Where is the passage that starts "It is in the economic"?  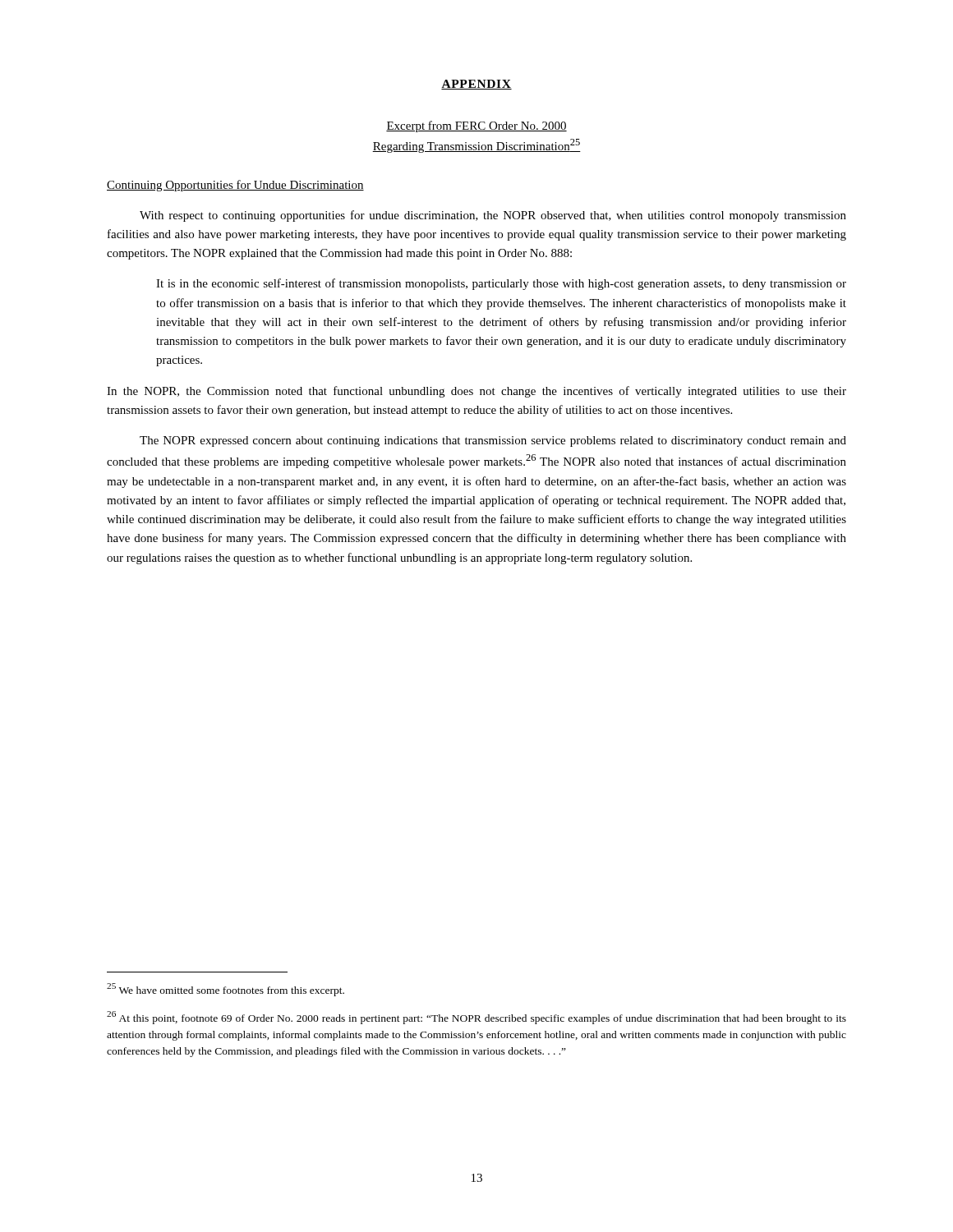tap(501, 322)
